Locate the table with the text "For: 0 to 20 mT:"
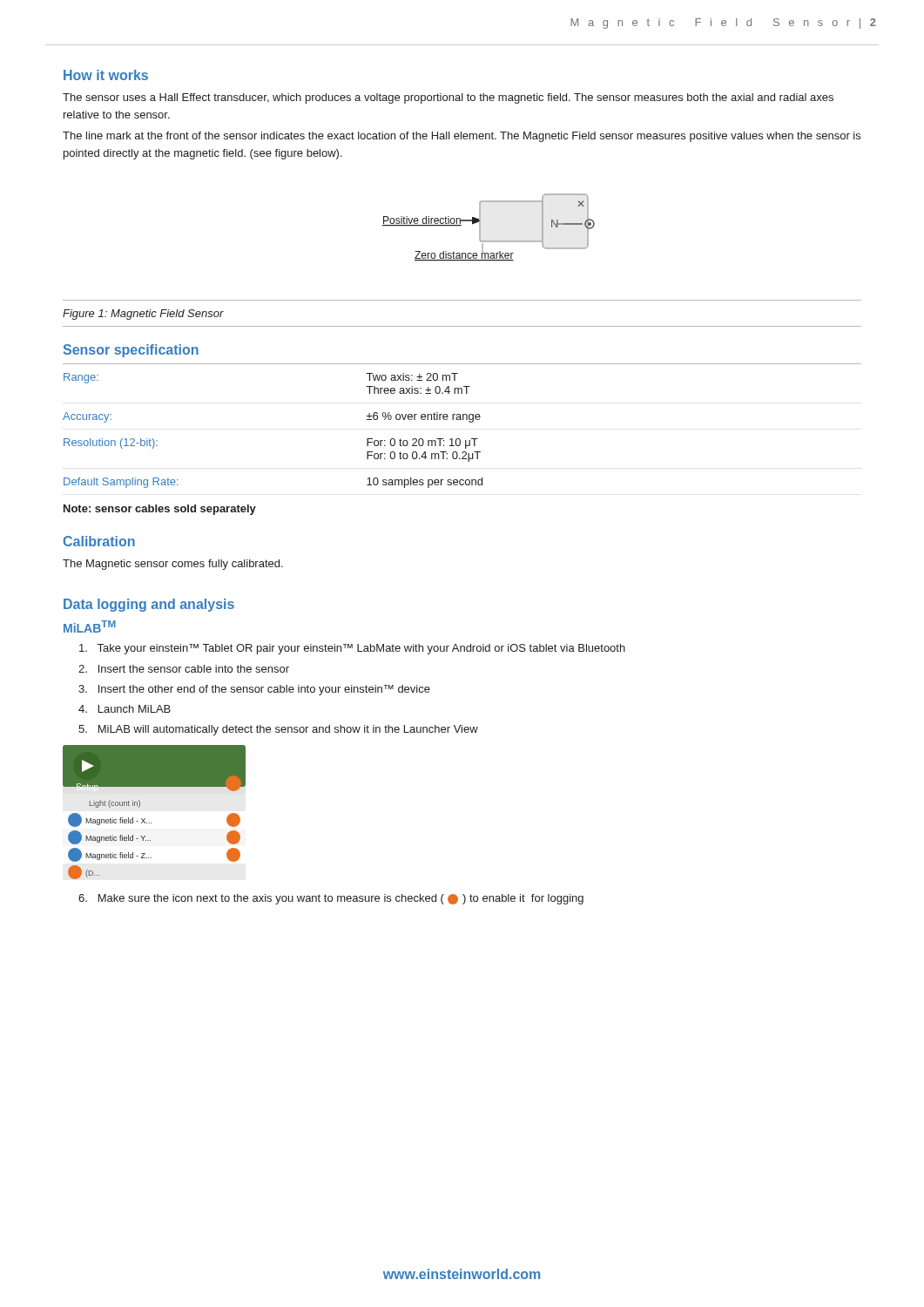 coord(462,429)
